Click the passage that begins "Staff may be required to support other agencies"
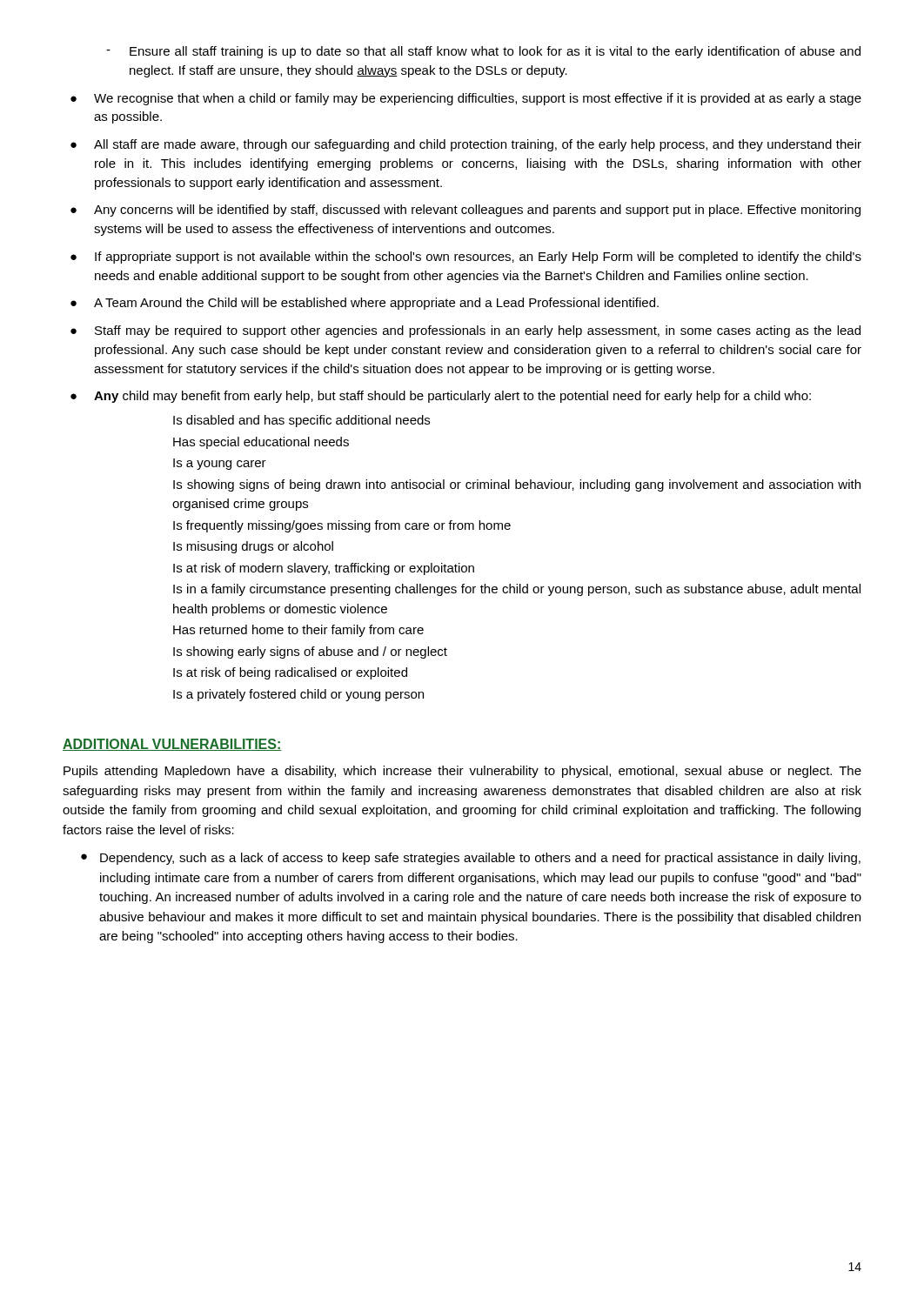 coord(478,349)
